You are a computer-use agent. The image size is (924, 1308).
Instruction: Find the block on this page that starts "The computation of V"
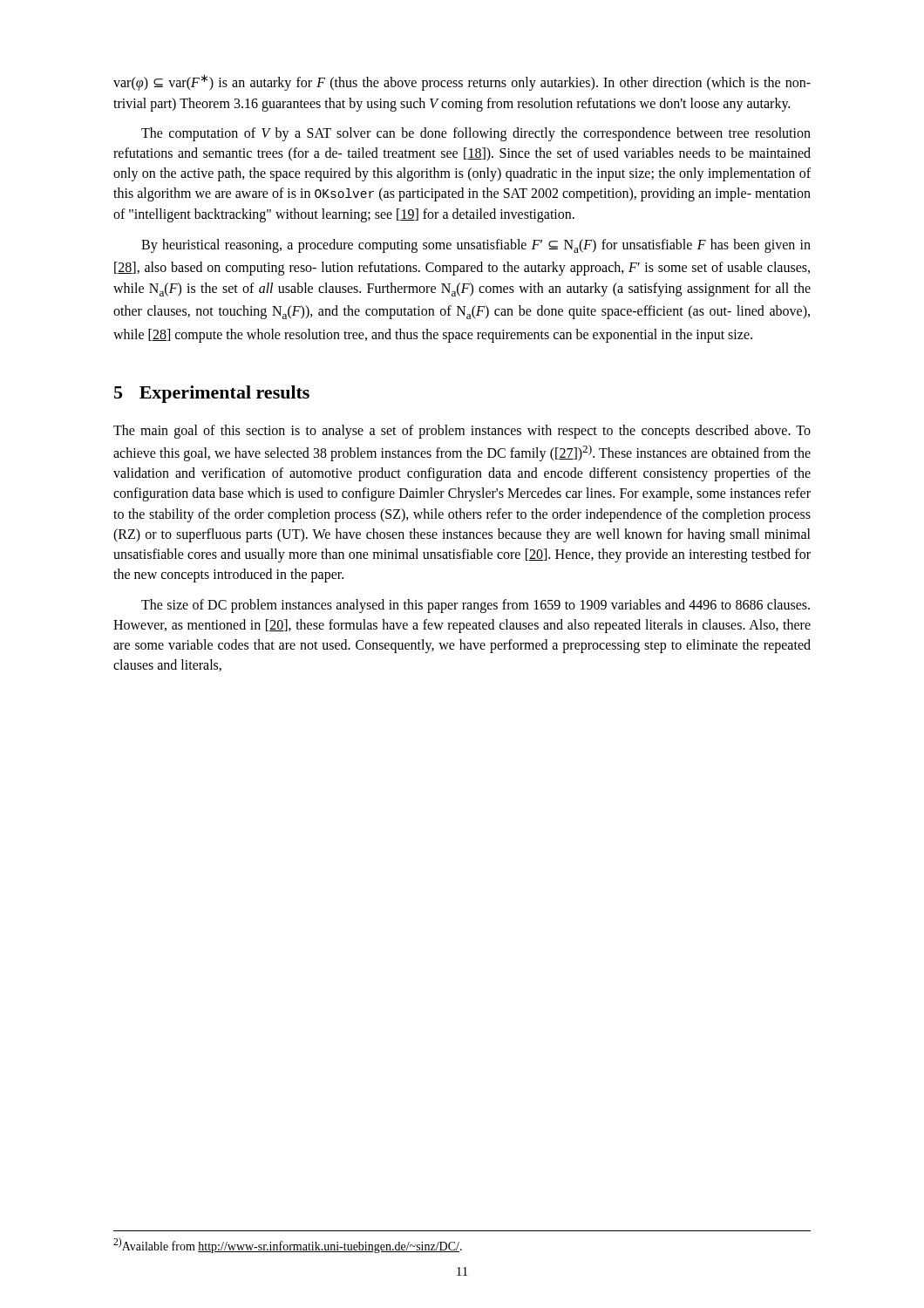(x=462, y=174)
